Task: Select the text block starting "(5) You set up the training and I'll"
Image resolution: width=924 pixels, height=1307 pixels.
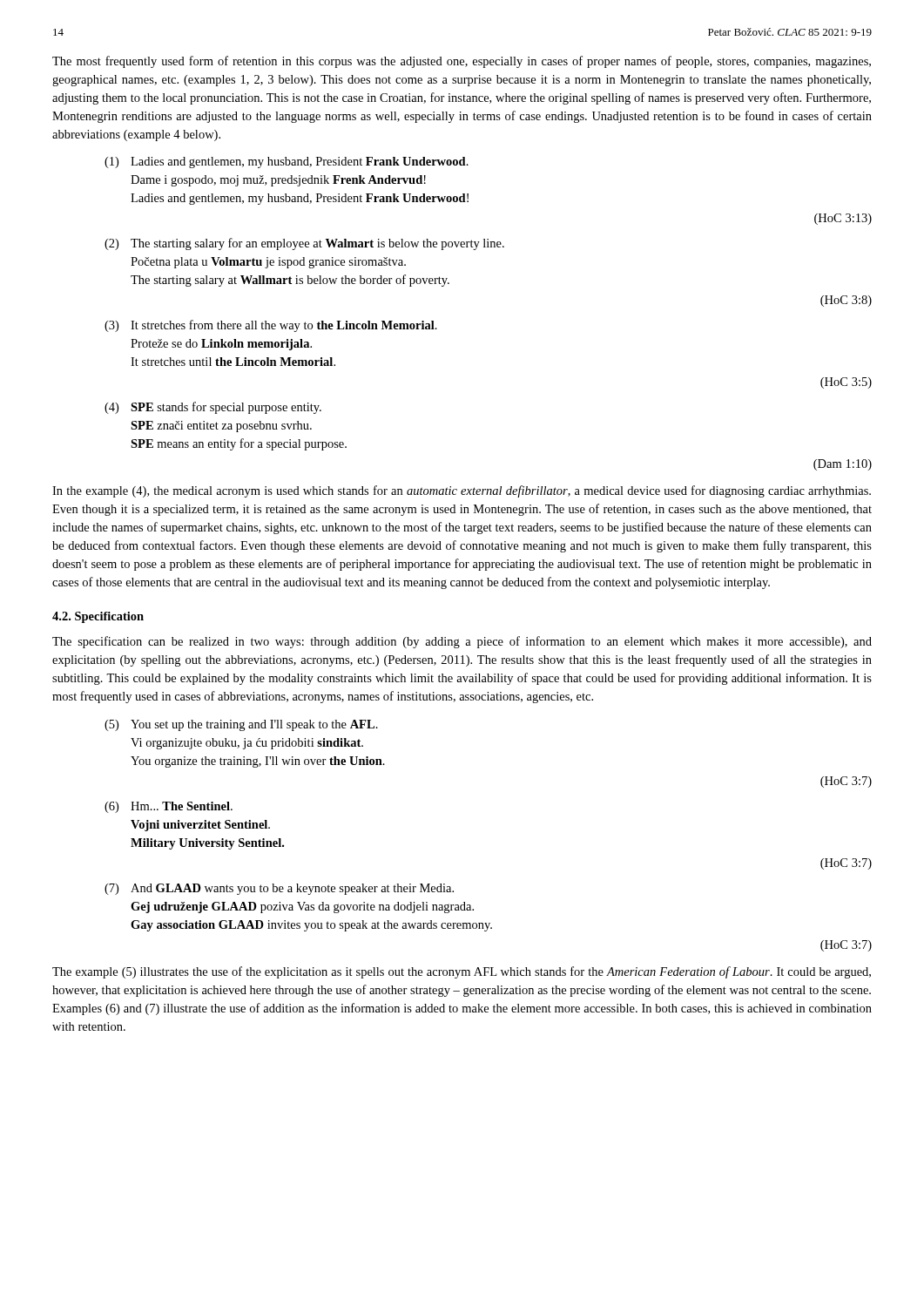Action: (241, 725)
